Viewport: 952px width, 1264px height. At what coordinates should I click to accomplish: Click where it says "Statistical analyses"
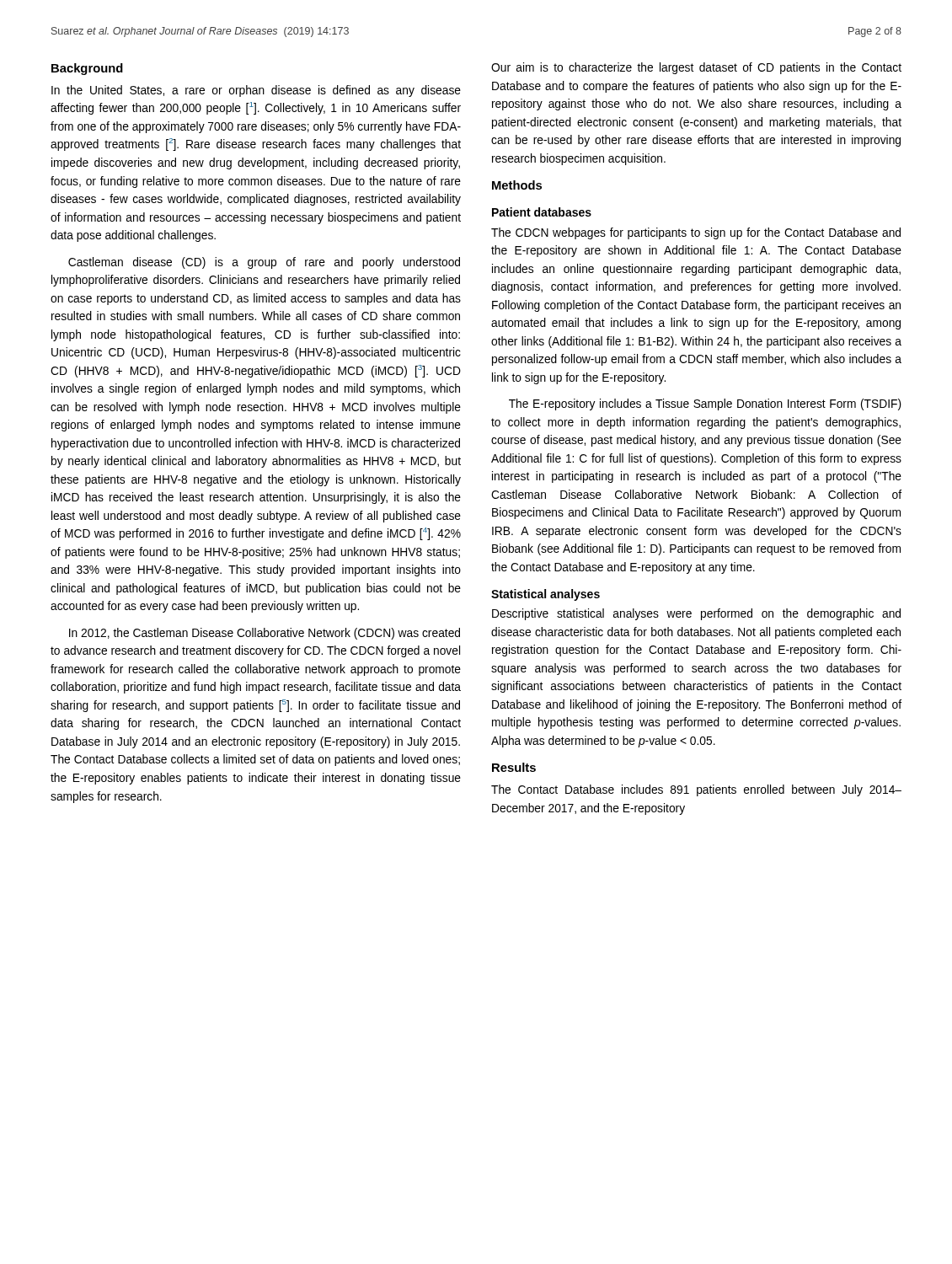point(546,594)
